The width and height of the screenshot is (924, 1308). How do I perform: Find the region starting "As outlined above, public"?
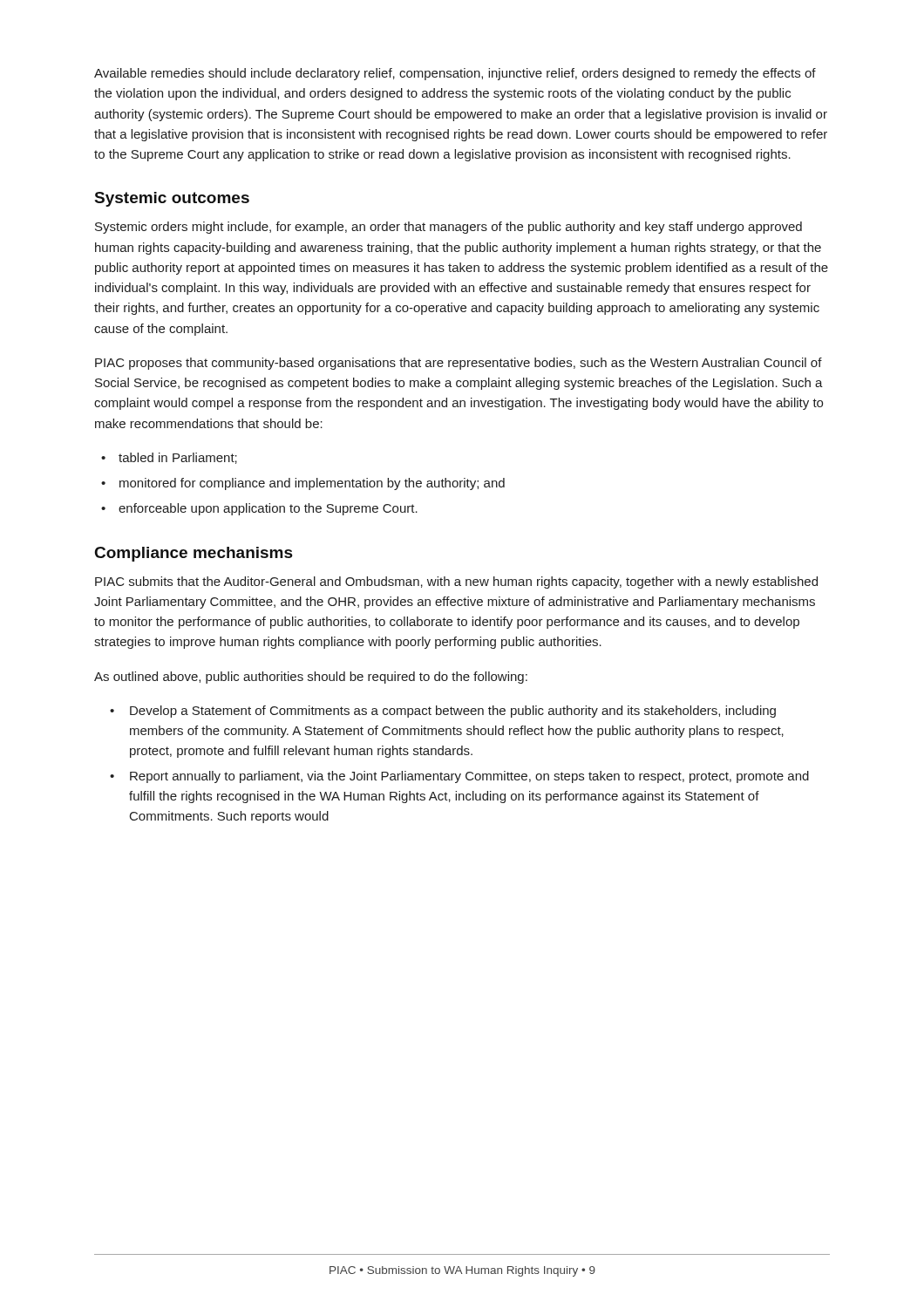coord(462,676)
